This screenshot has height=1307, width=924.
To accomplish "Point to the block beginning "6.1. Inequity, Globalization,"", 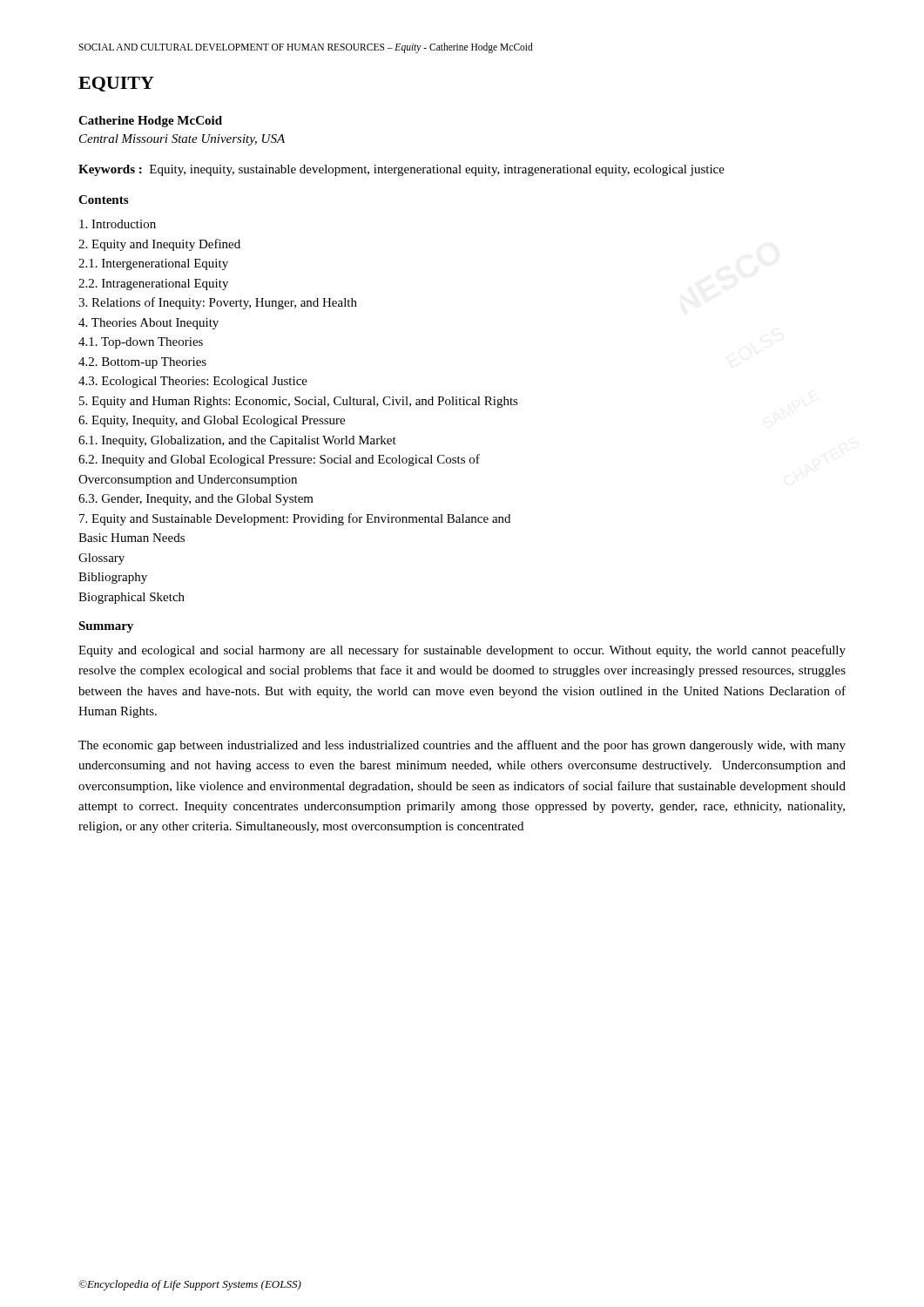I will [237, 440].
